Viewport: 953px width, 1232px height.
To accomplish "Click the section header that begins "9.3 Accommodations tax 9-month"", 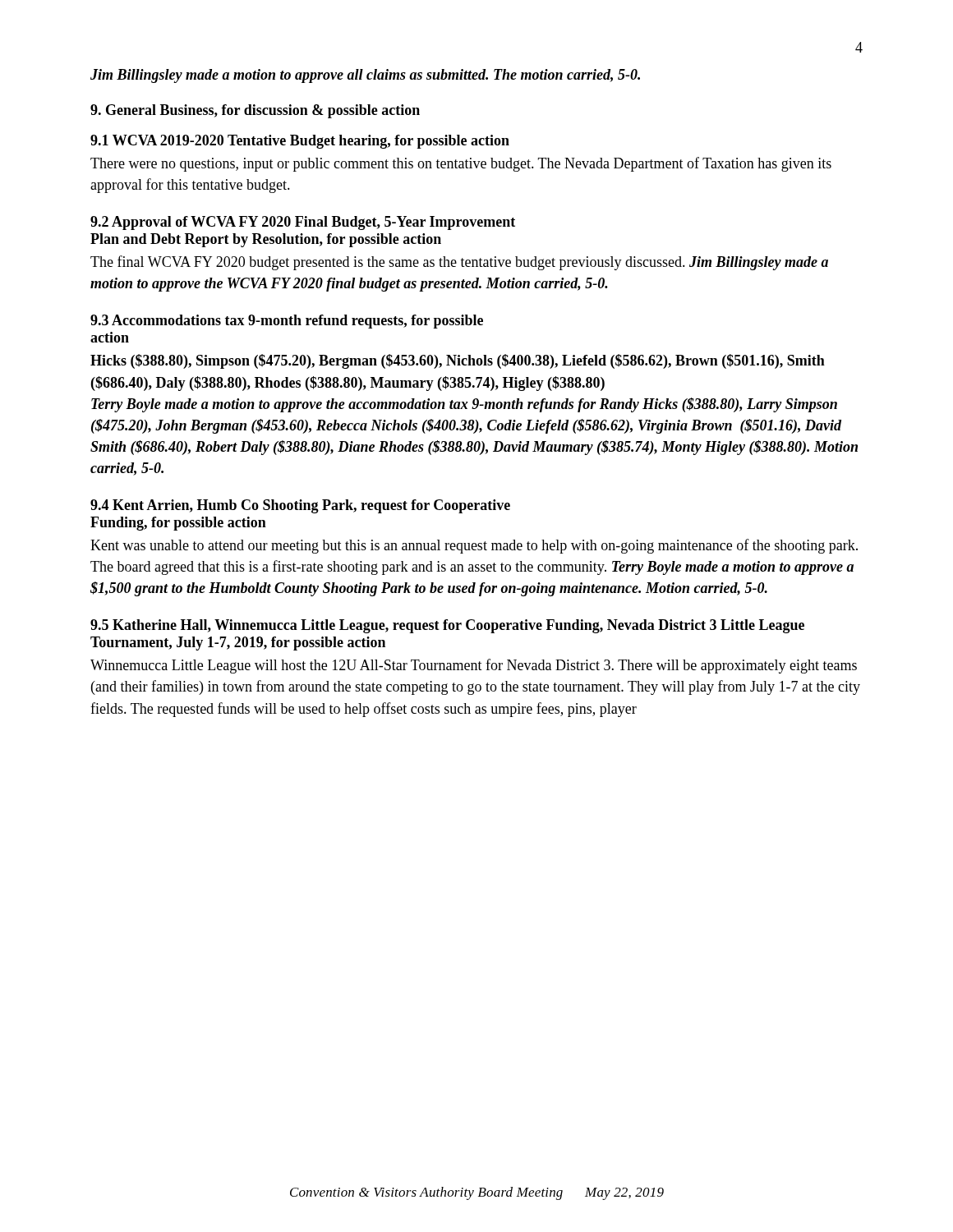I will 287,329.
